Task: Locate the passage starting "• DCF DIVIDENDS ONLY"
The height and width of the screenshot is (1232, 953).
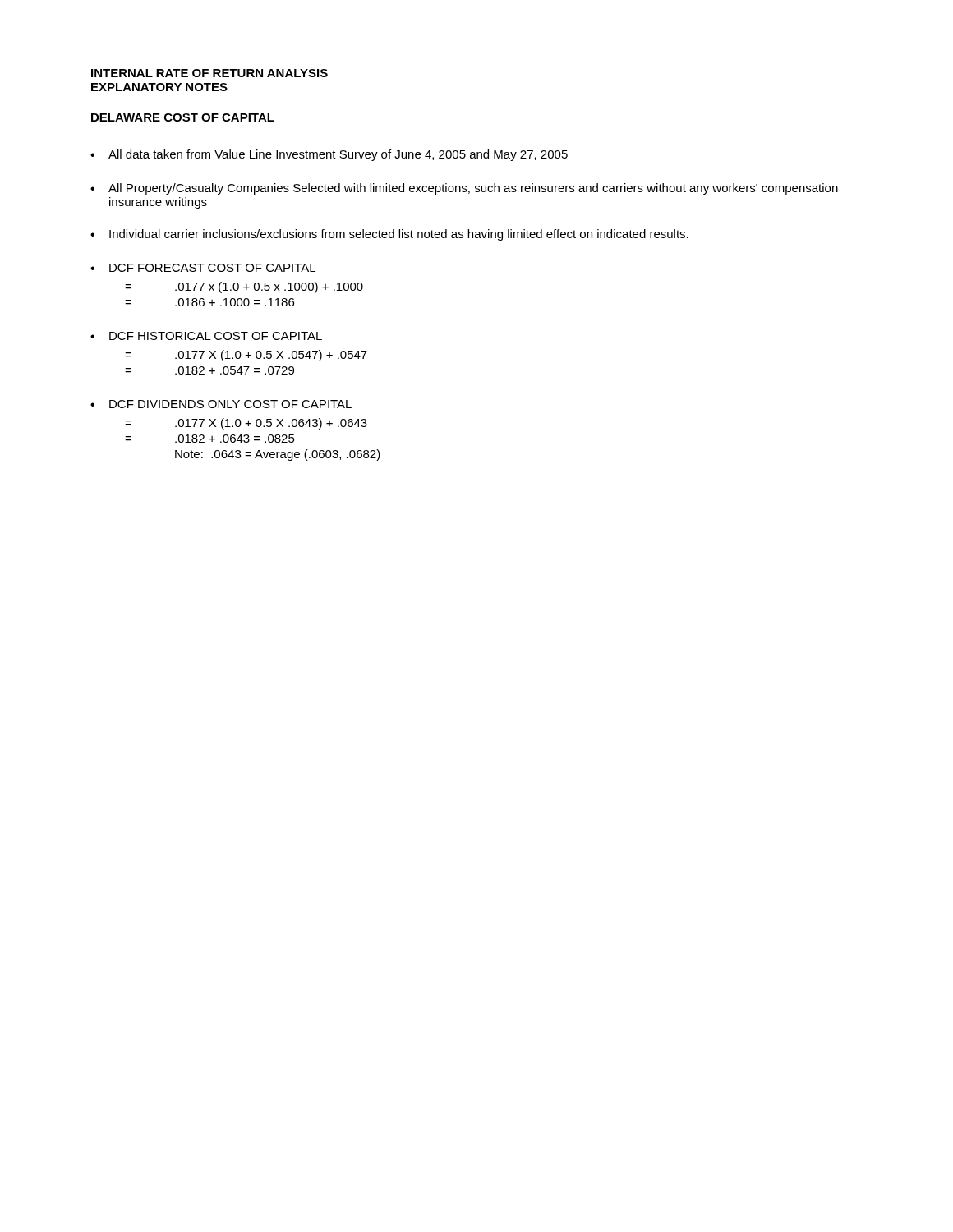Action: [221, 404]
